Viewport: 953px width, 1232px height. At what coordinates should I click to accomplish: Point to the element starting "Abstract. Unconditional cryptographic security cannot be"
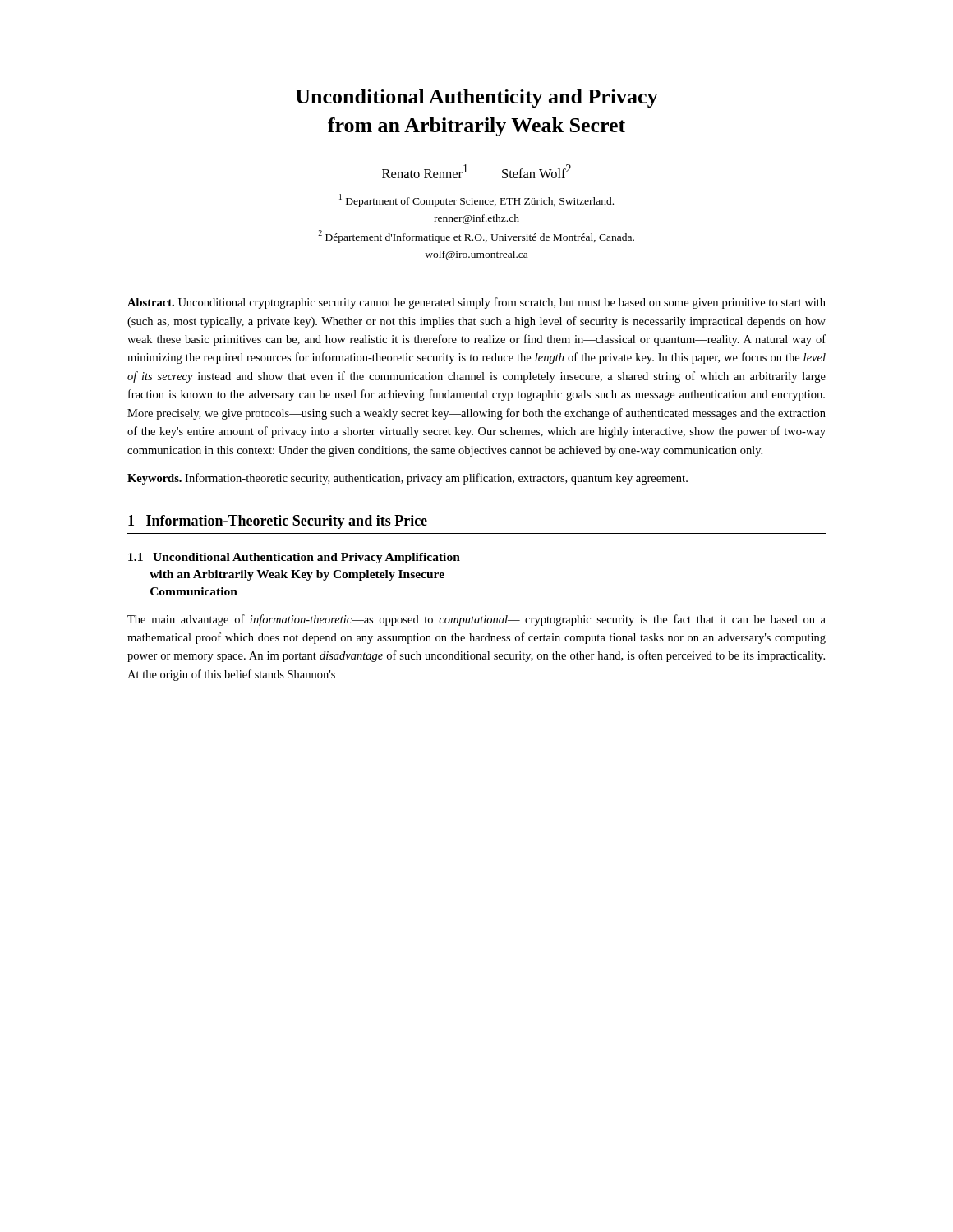pos(476,390)
